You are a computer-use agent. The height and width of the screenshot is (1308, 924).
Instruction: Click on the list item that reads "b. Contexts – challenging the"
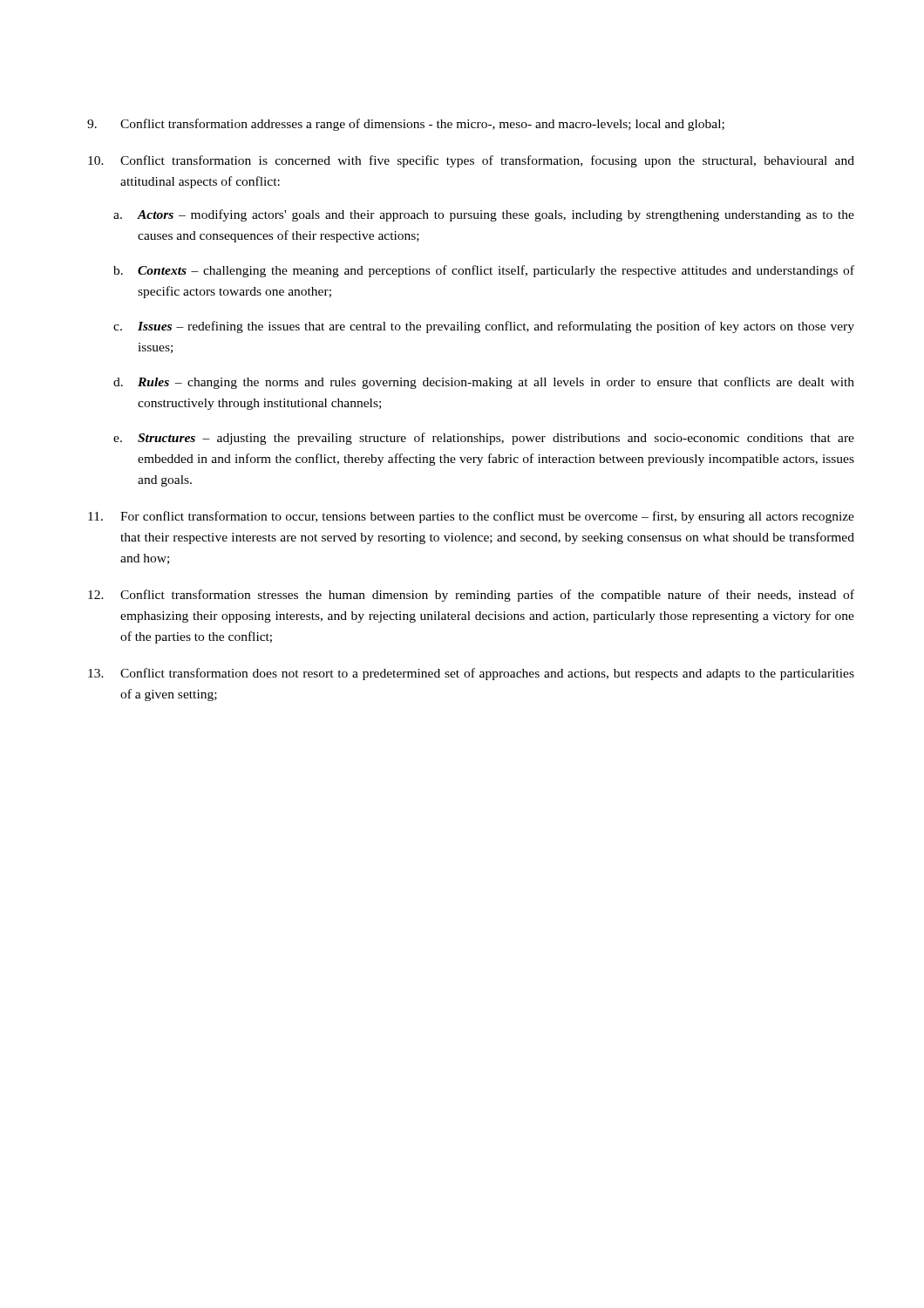pos(484,281)
